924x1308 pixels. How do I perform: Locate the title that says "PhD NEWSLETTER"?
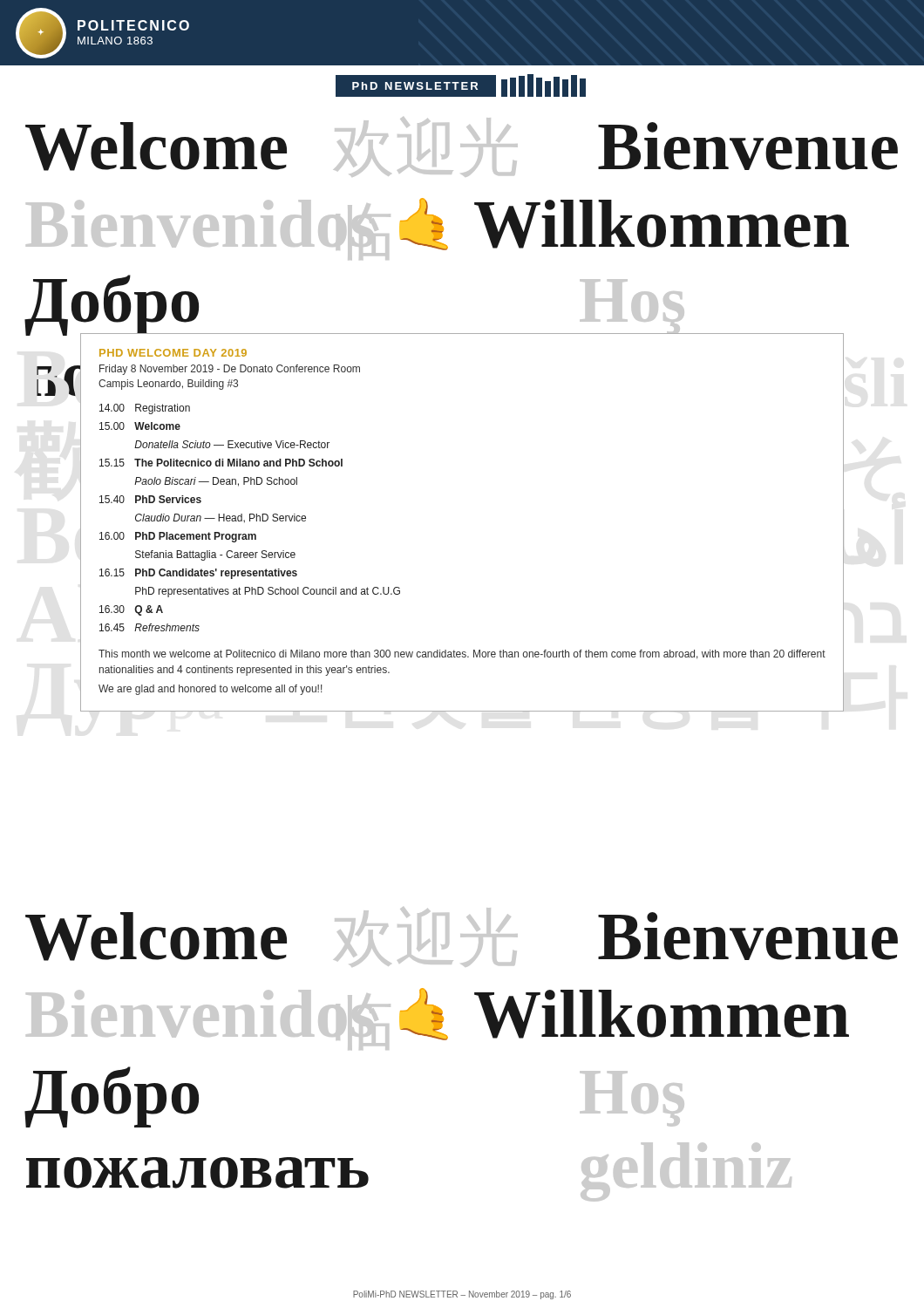coord(462,85)
